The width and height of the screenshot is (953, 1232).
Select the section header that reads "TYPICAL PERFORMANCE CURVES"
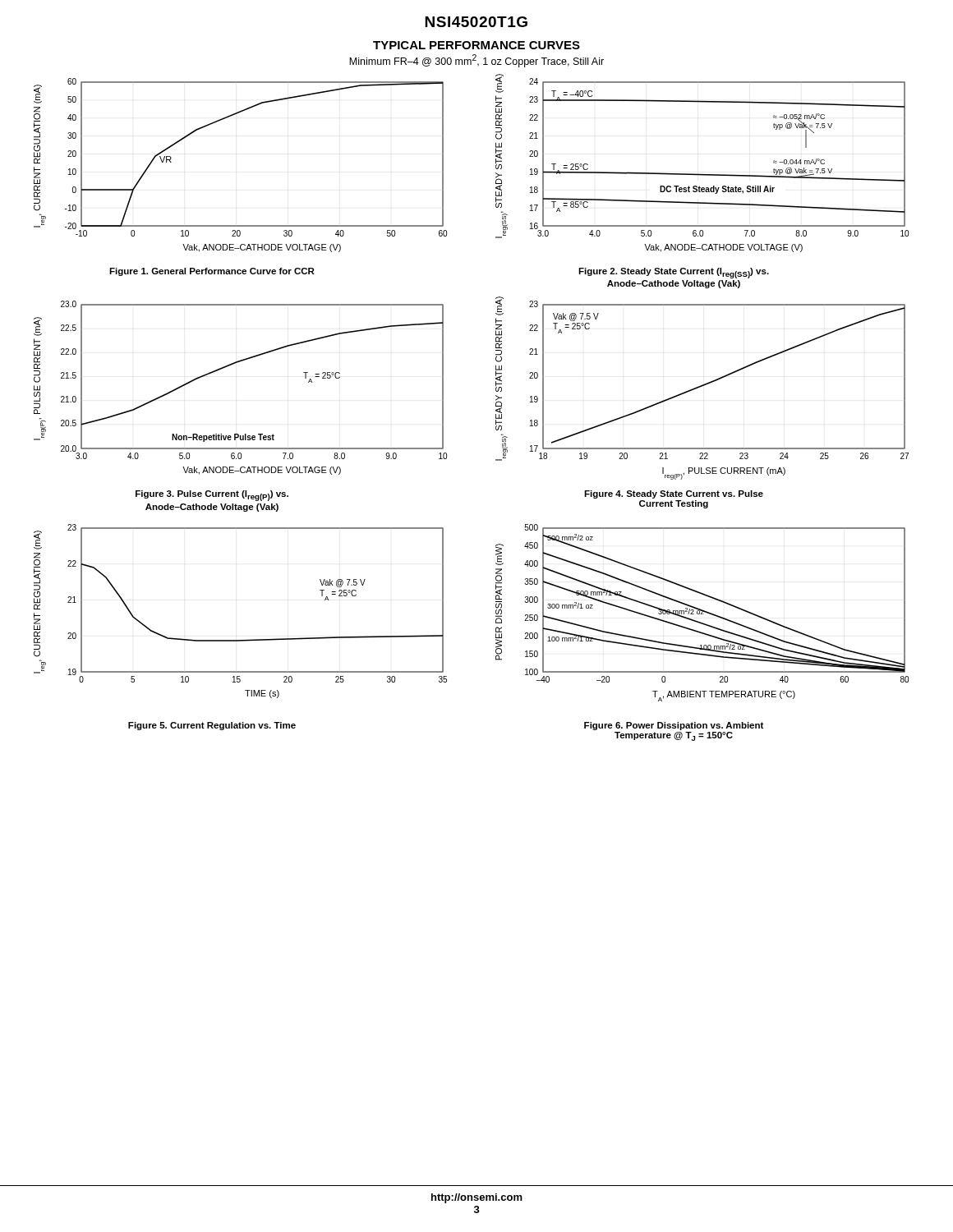click(x=476, y=45)
